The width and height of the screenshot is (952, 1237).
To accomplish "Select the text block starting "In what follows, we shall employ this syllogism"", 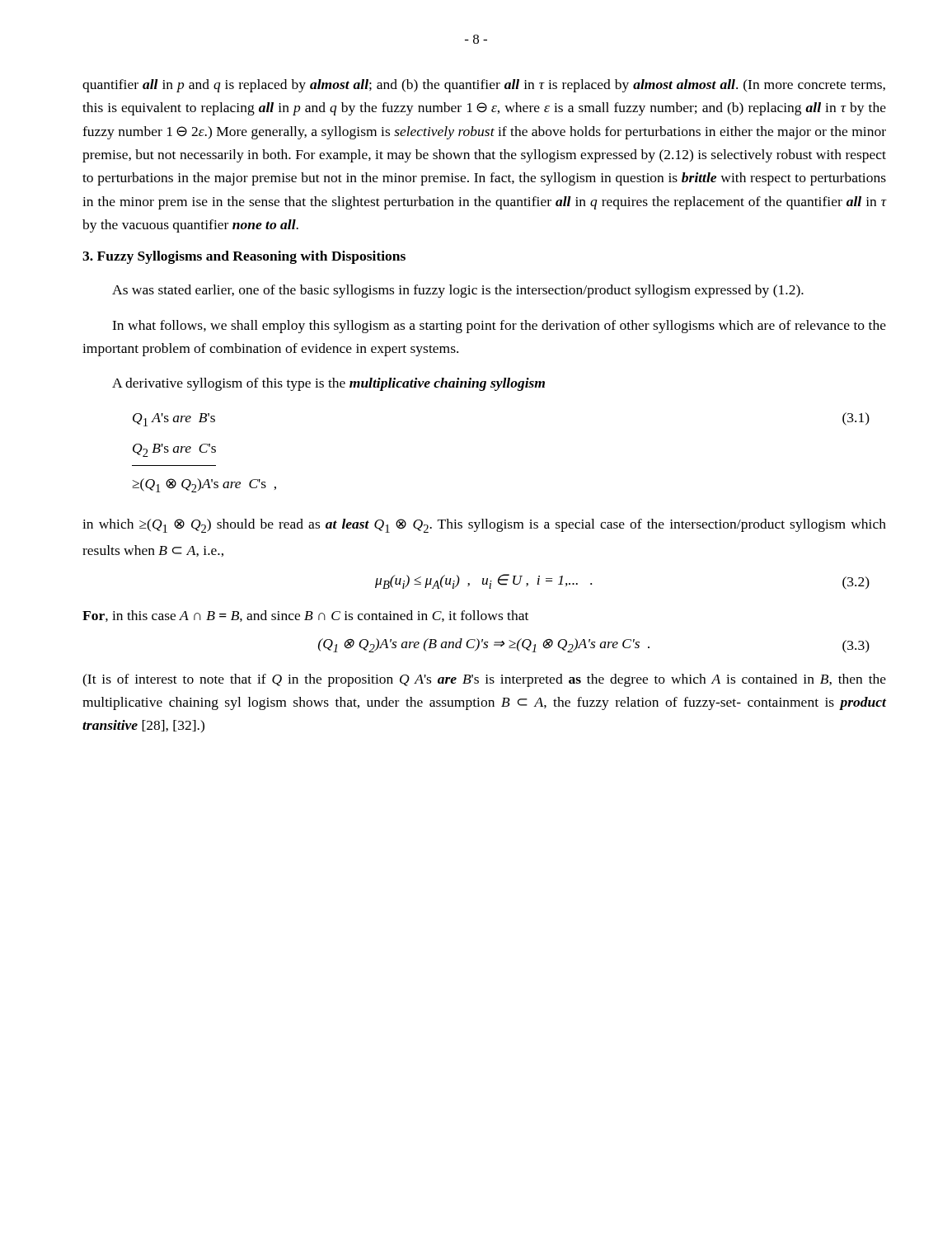I will [484, 336].
